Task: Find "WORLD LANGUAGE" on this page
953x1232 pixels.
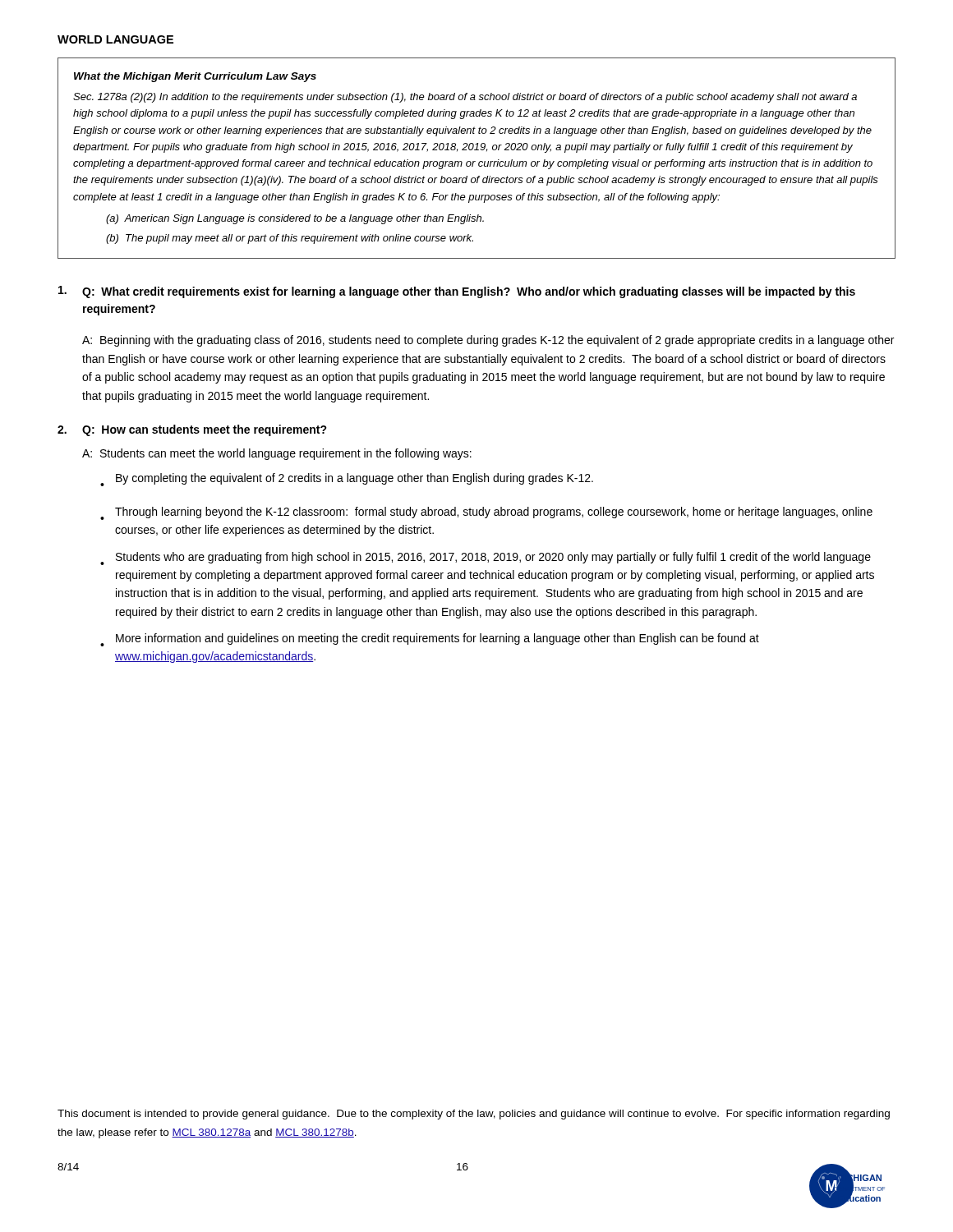Action: coord(116,39)
